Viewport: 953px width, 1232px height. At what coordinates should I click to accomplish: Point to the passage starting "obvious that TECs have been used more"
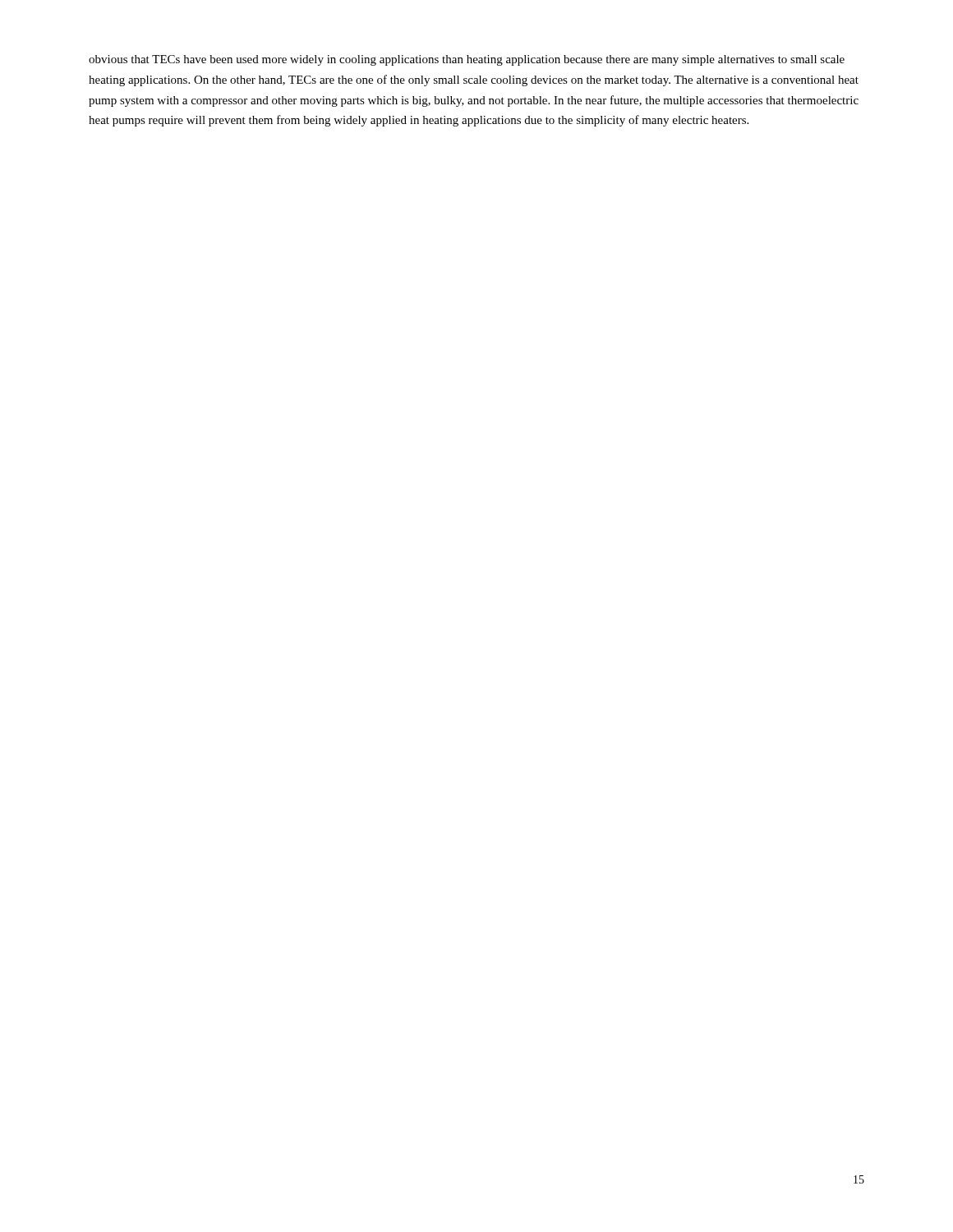click(474, 90)
